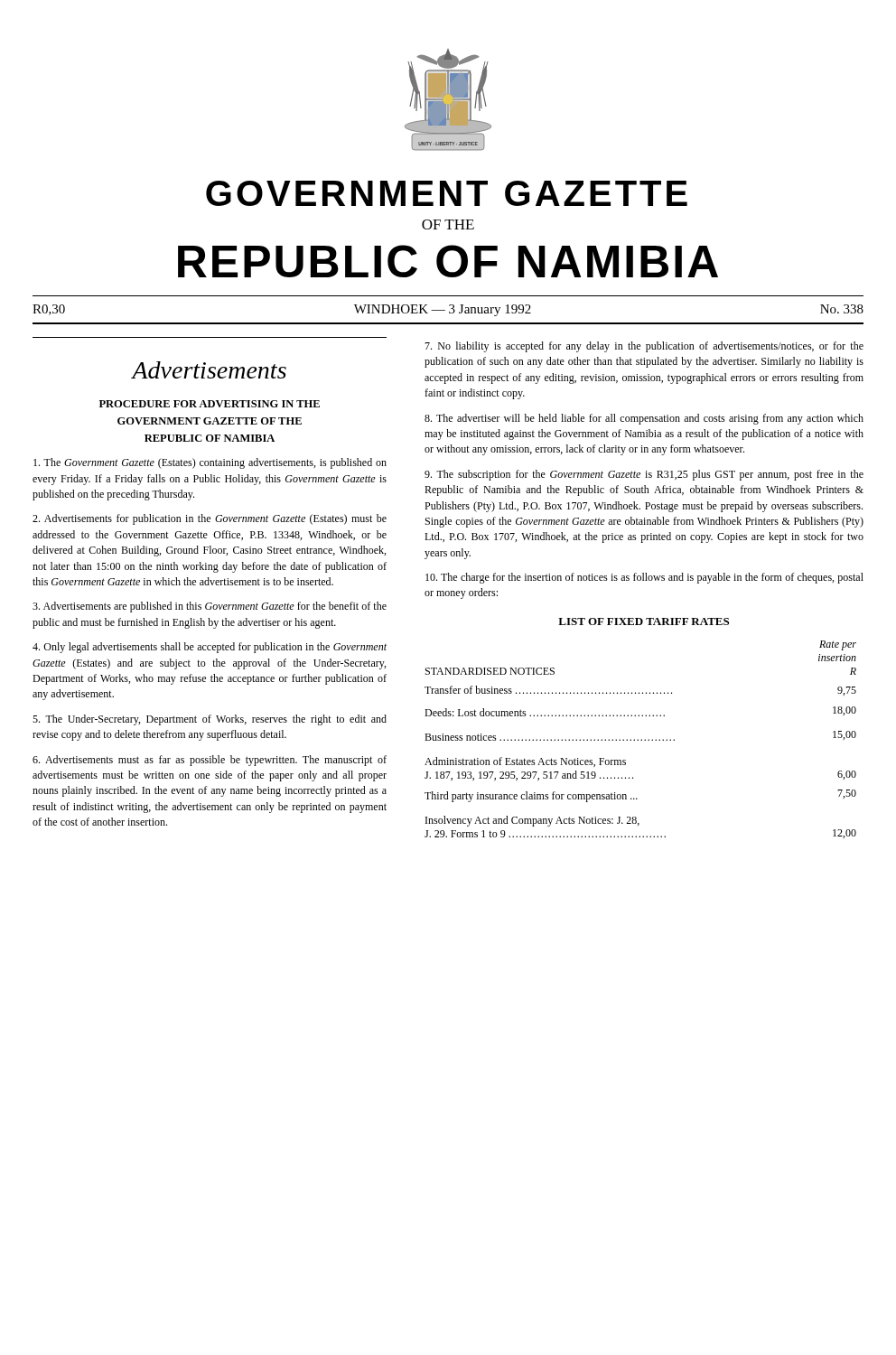Locate the region starting "Only legal advertisements shall be accepted"
Screen dimensions: 1355x896
pos(210,671)
